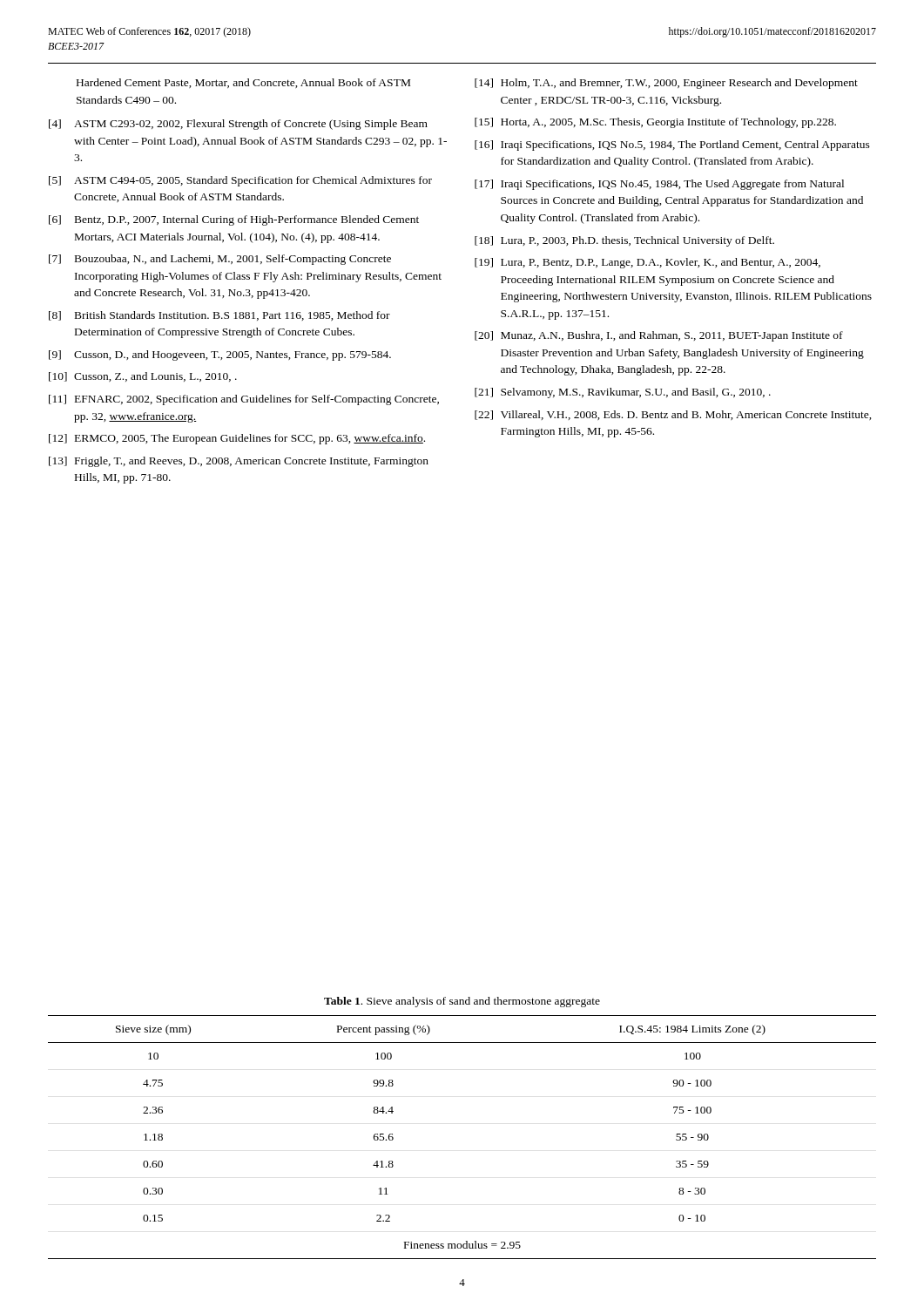Find the region starting "[12] ERMCO, 2005, The"

249,438
